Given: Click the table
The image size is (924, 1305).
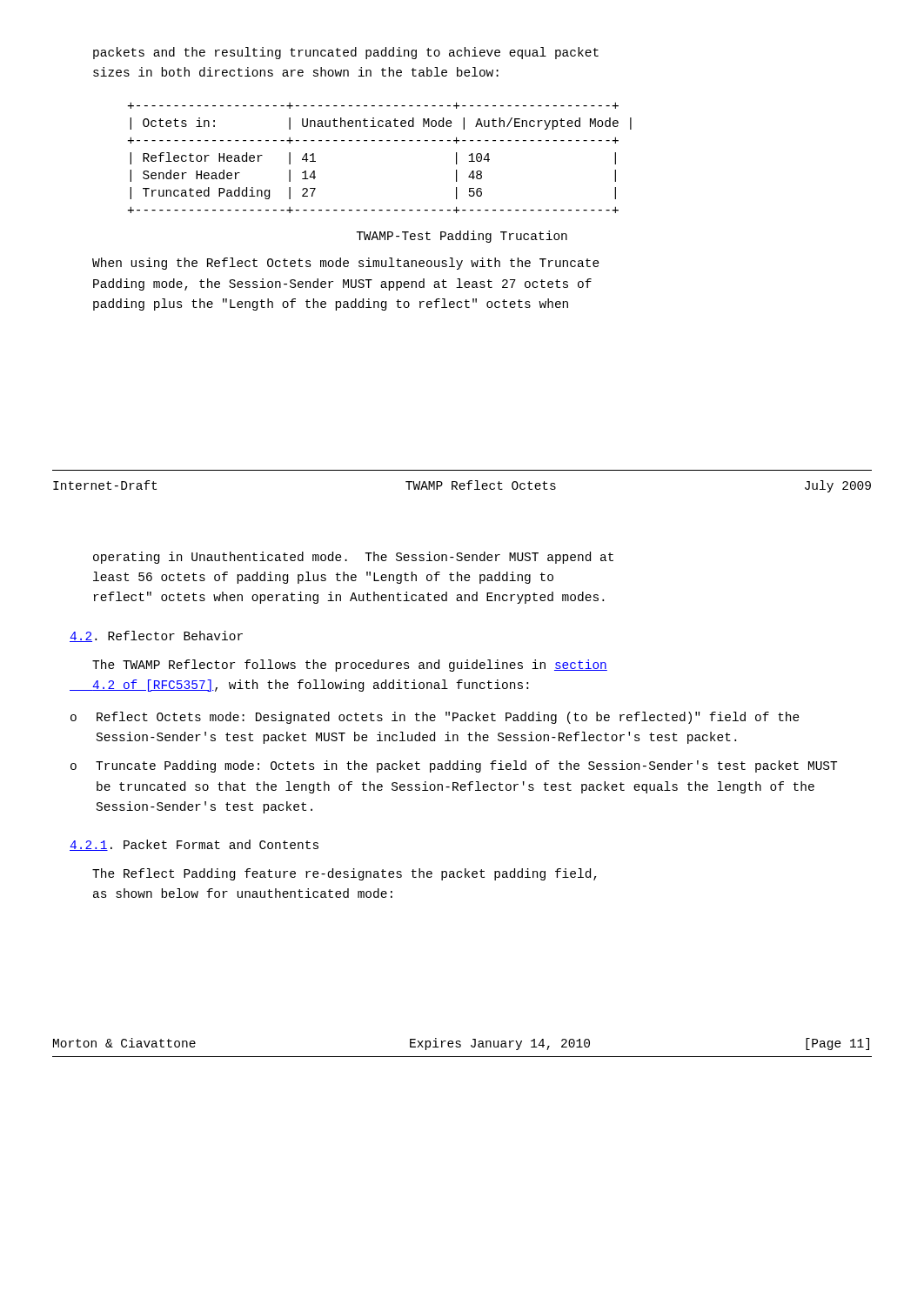Looking at the screenshot, I should [479, 159].
